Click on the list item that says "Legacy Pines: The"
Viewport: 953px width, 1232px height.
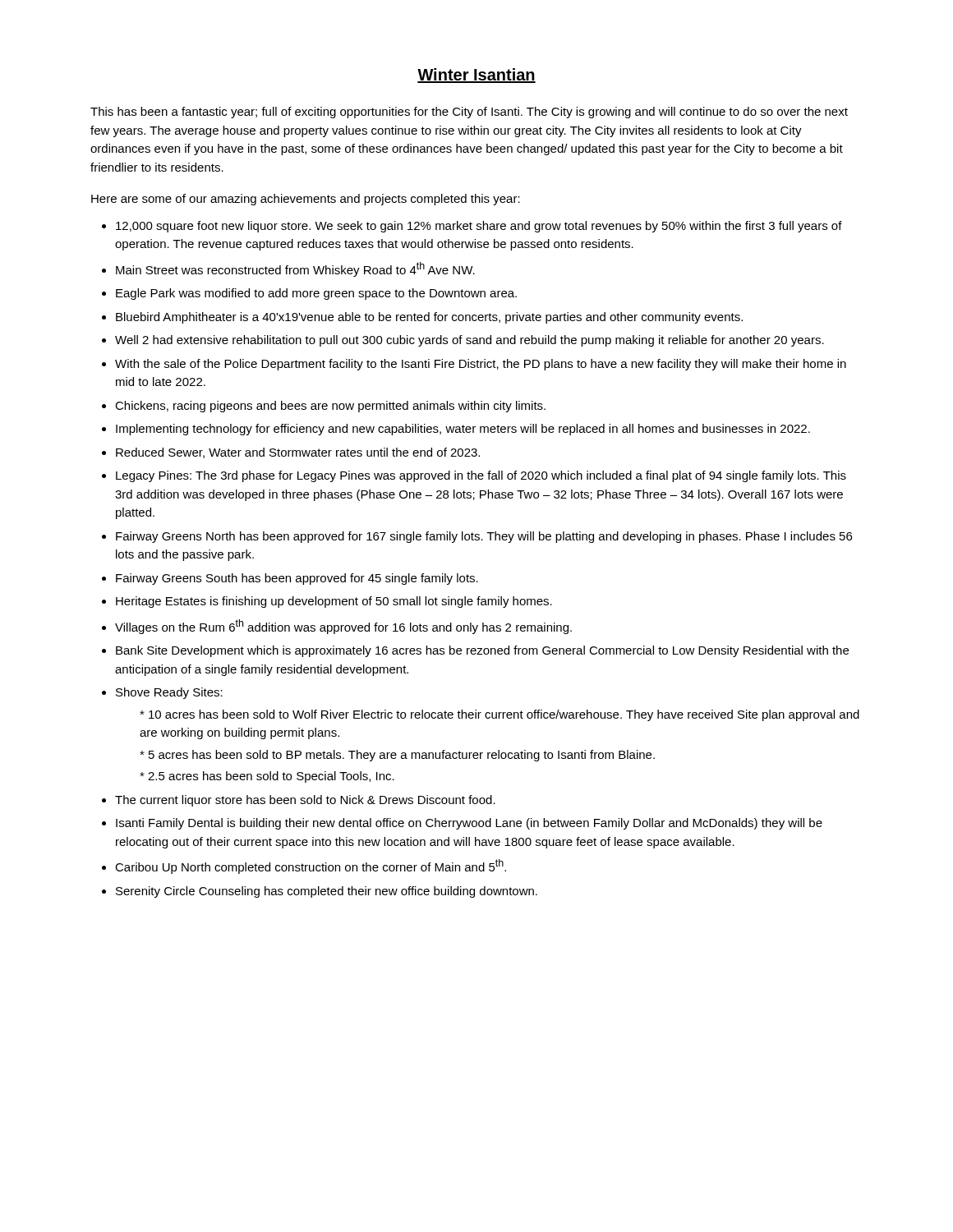pyautogui.click(x=481, y=494)
